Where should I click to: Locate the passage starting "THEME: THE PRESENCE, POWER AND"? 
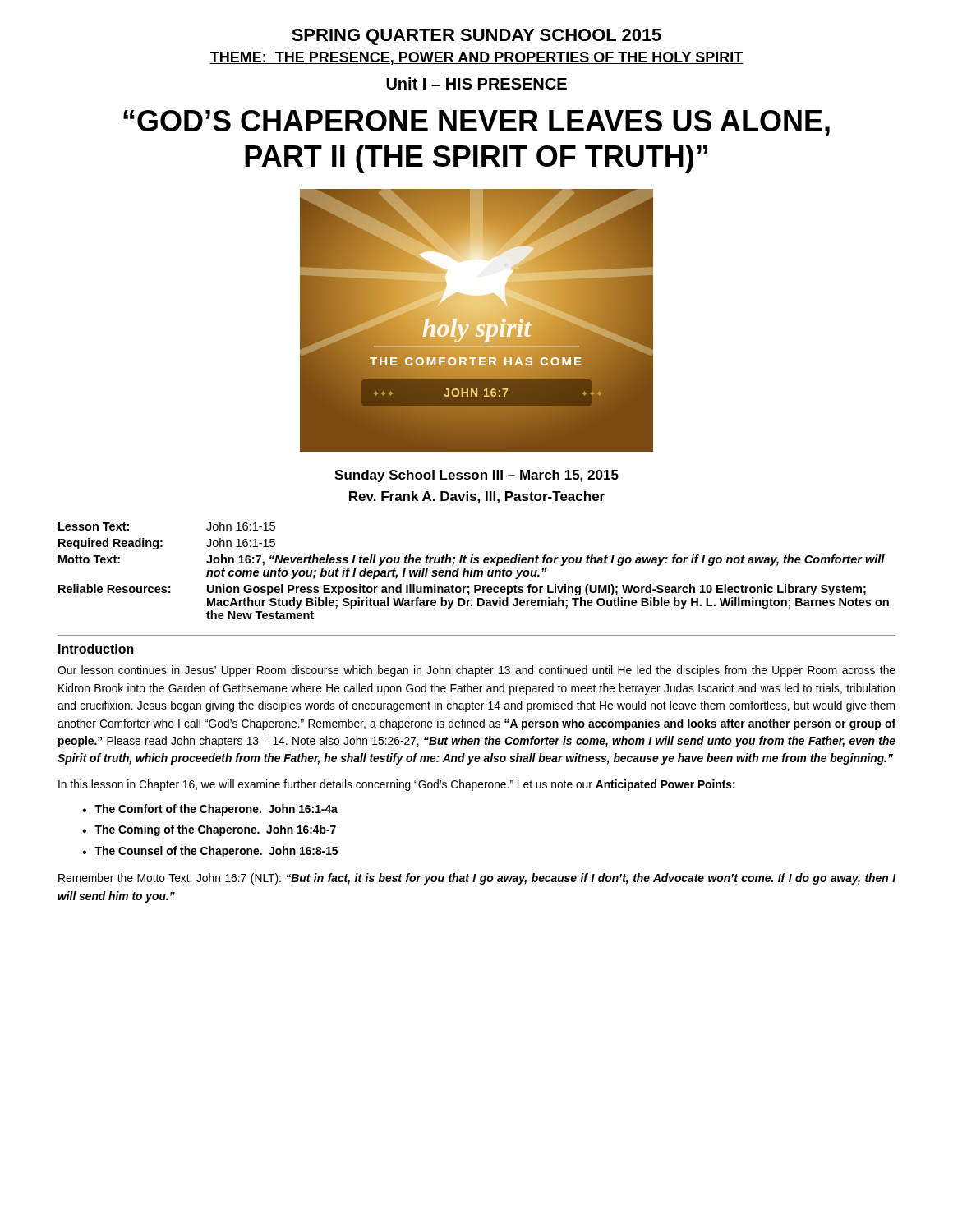(x=476, y=57)
